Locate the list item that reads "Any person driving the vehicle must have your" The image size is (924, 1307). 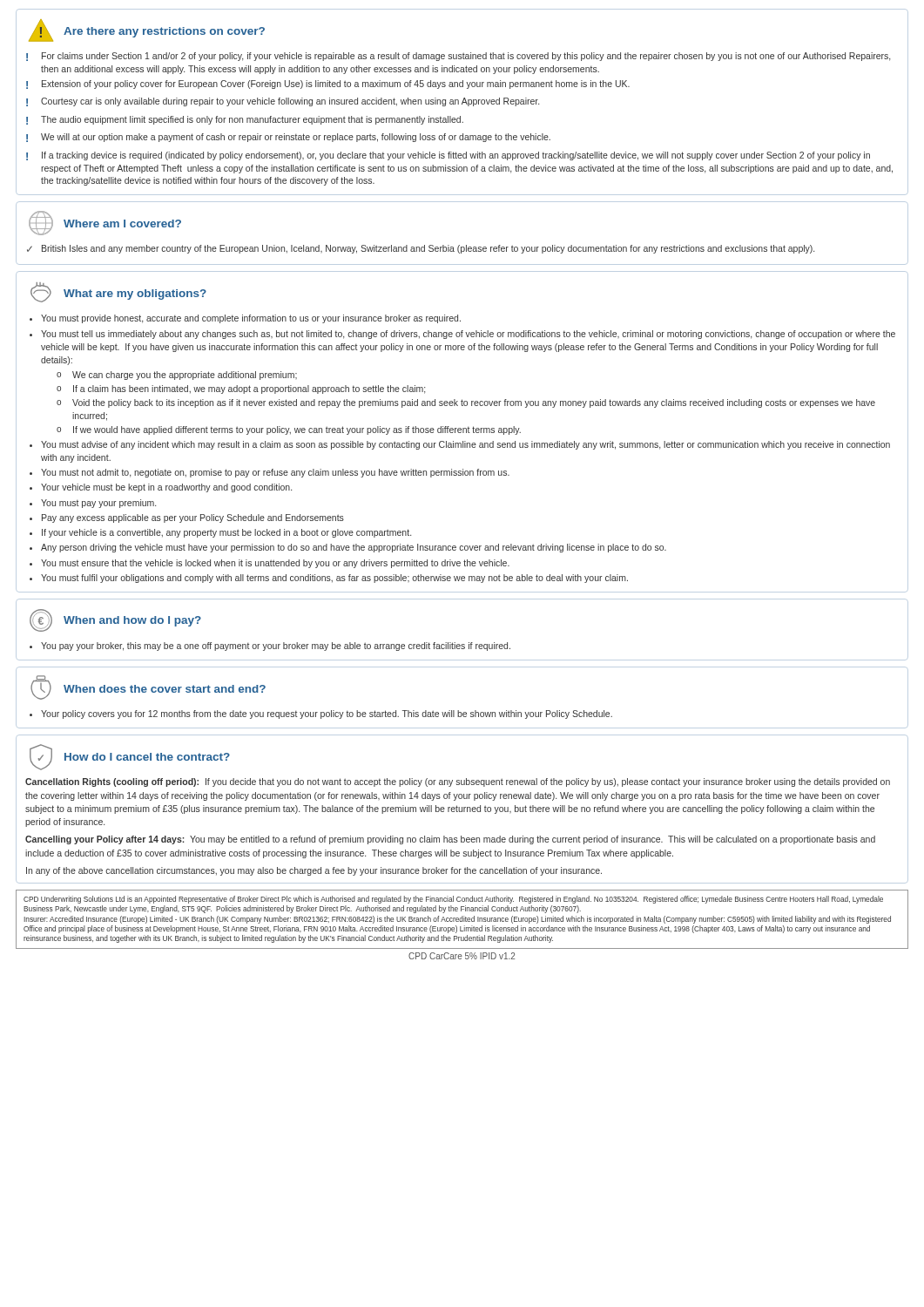coord(354,548)
